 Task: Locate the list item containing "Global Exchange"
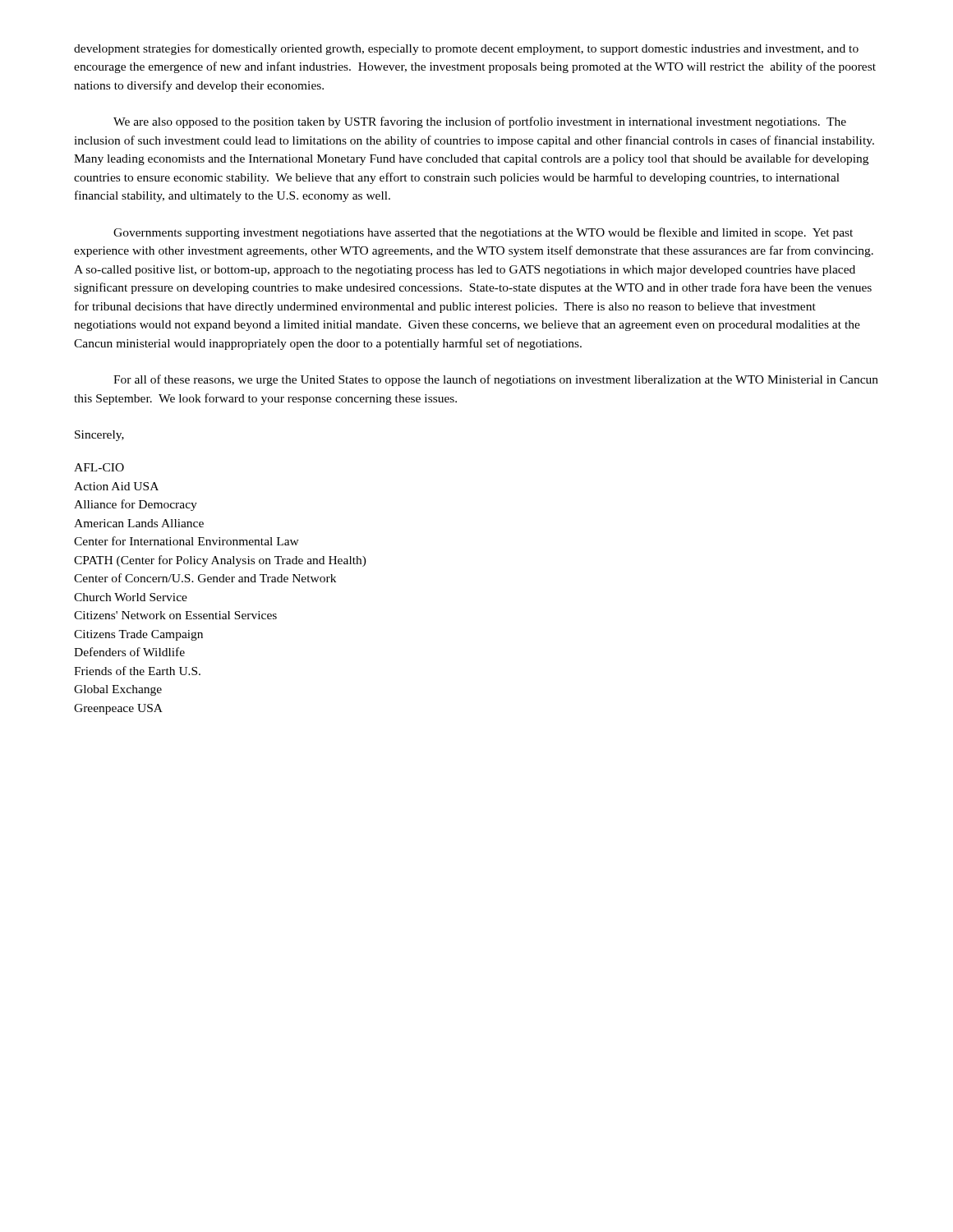coord(118,689)
